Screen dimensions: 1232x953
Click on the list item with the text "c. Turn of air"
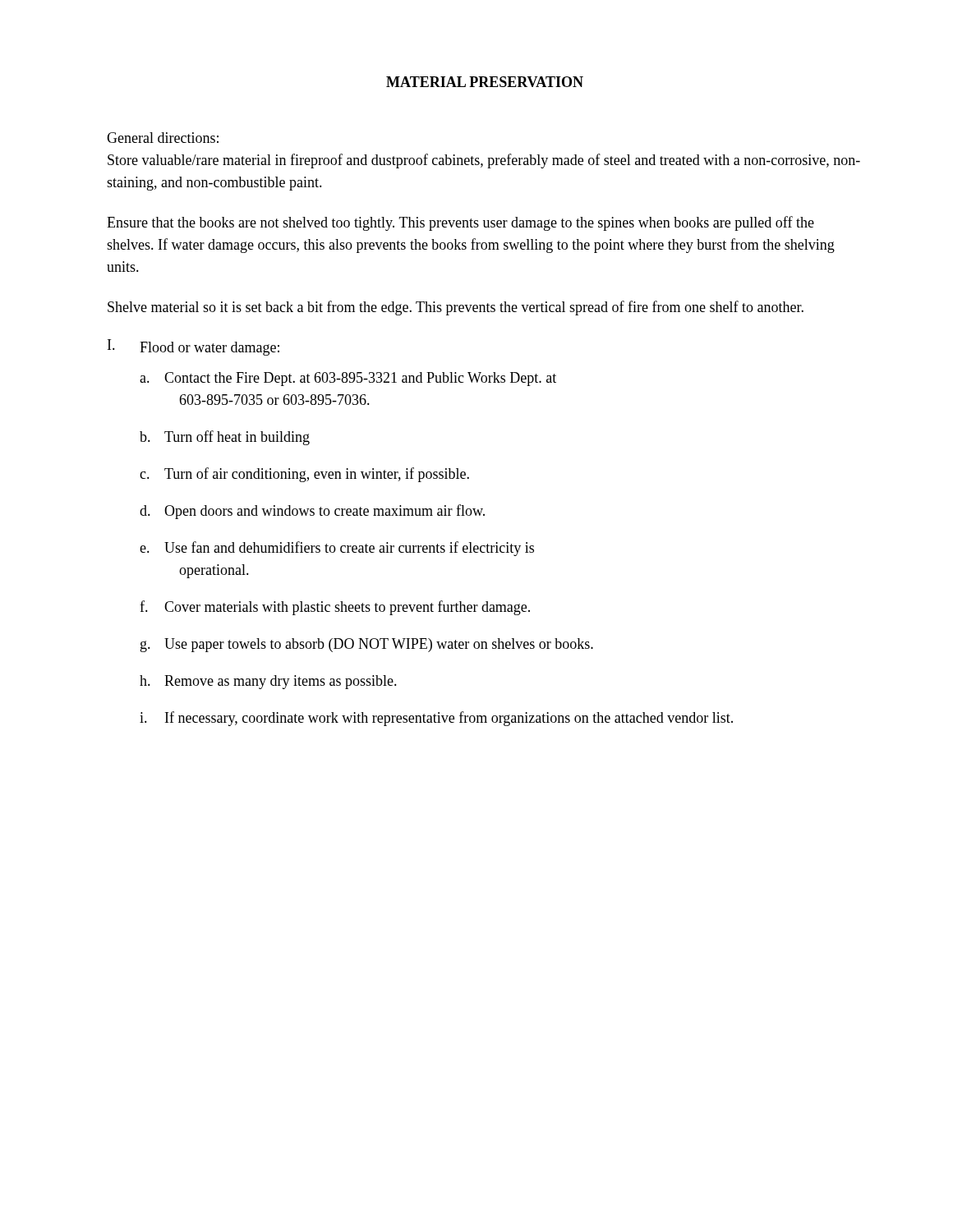click(x=305, y=474)
